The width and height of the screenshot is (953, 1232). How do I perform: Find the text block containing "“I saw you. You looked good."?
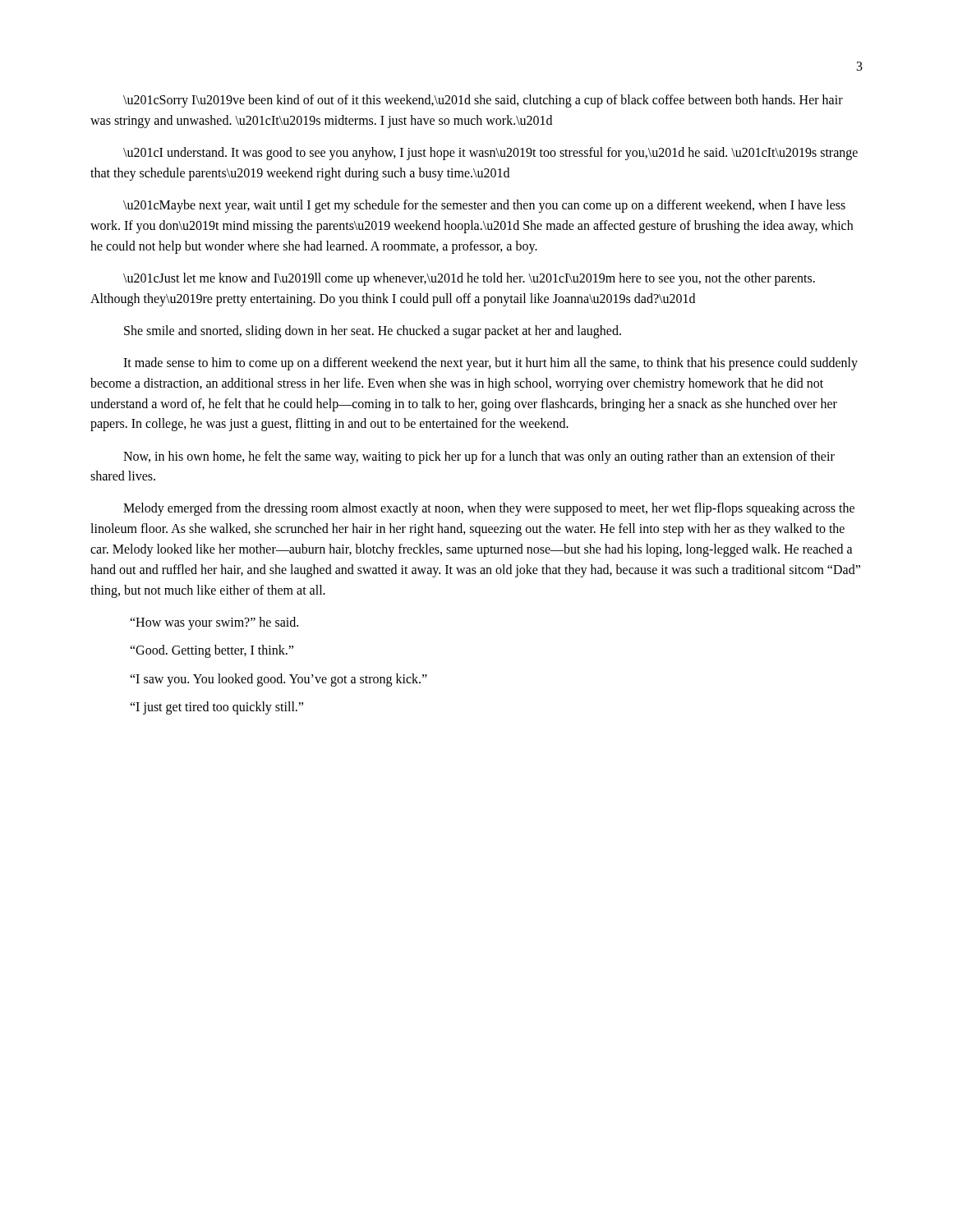(x=279, y=680)
